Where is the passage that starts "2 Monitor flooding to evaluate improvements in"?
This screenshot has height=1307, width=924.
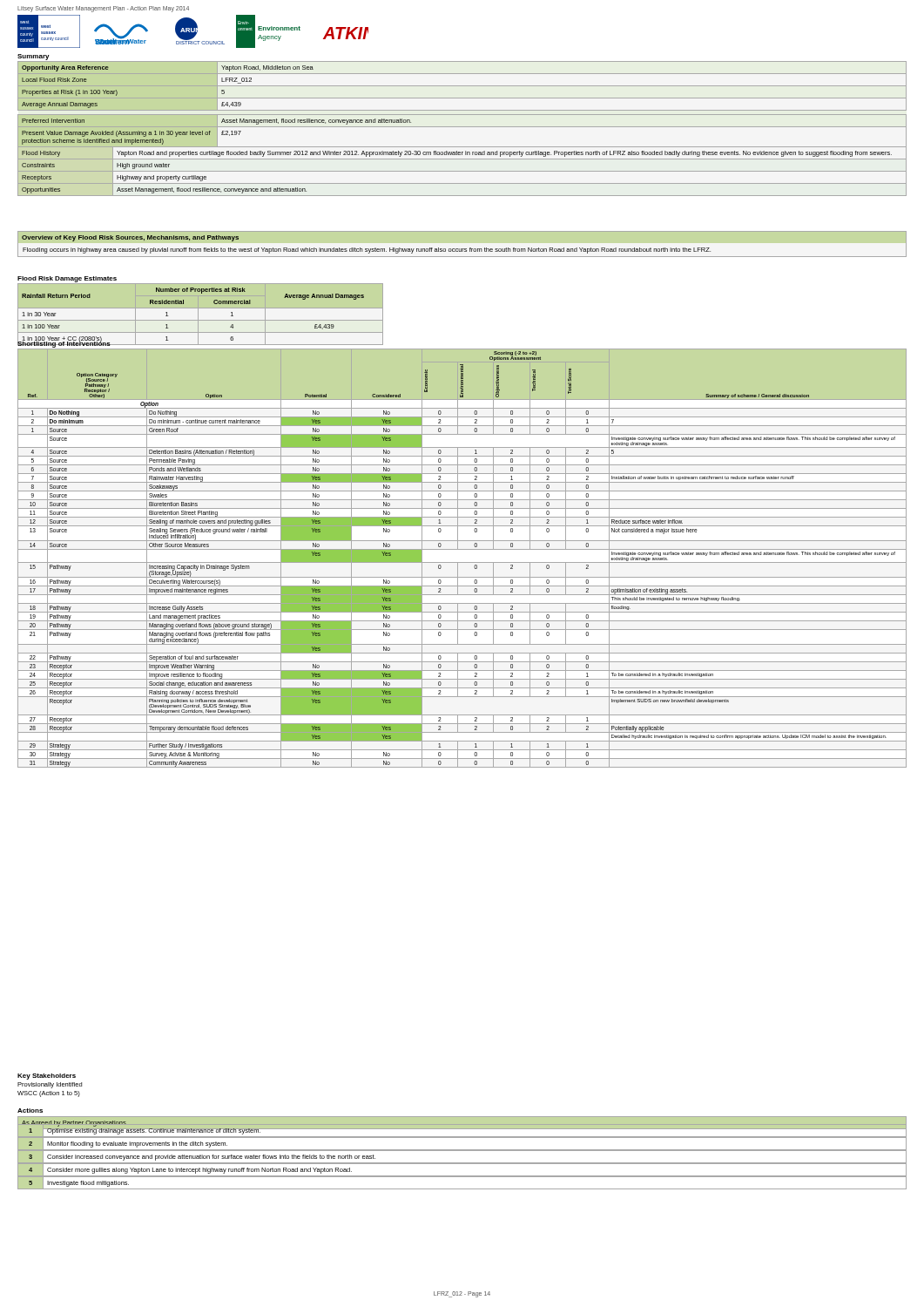point(462,1144)
